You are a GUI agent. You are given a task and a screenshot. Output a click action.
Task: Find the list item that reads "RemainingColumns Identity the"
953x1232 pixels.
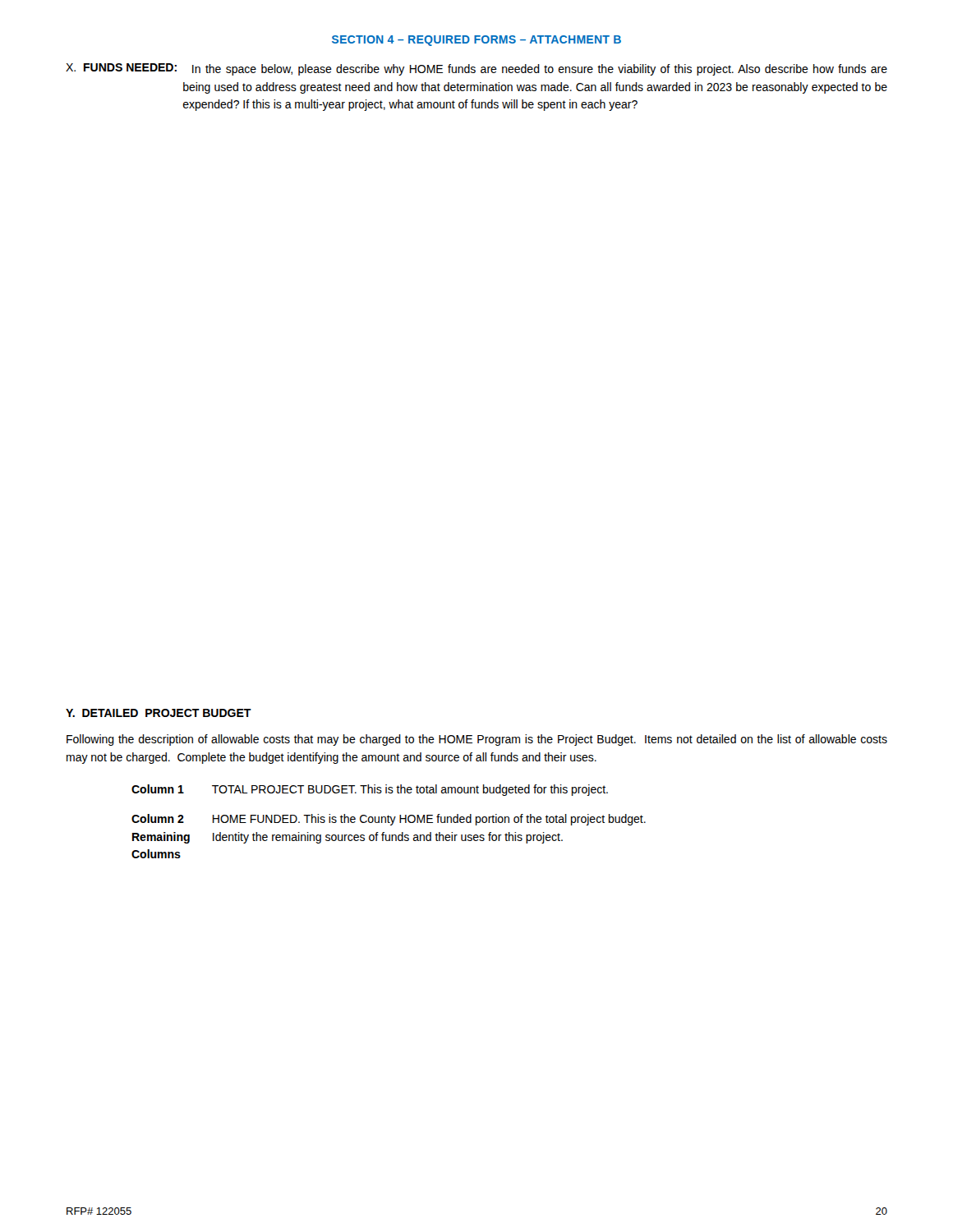(509, 846)
